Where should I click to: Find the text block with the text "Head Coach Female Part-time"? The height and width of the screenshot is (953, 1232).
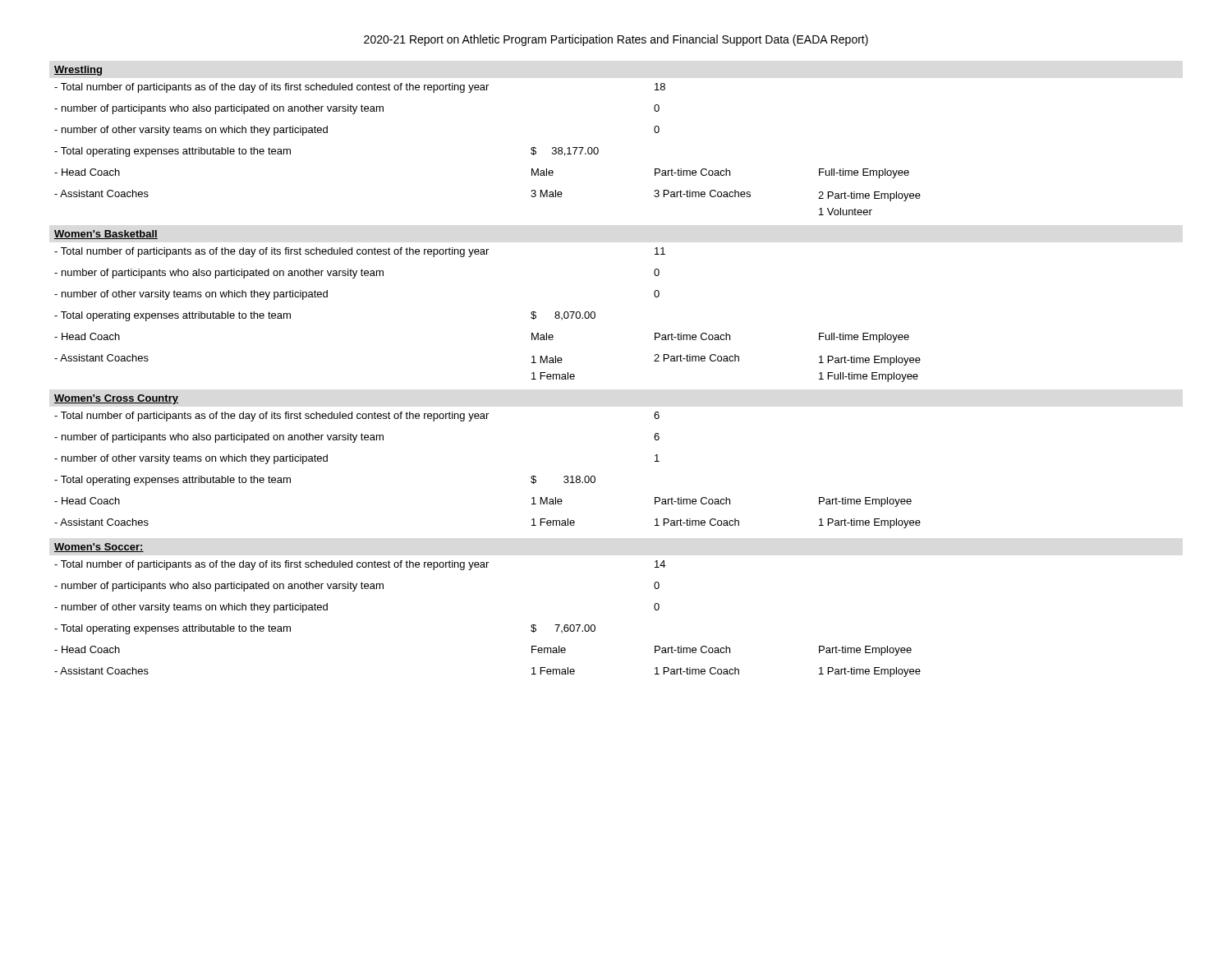pyautogui.click(x=526, y=649)
